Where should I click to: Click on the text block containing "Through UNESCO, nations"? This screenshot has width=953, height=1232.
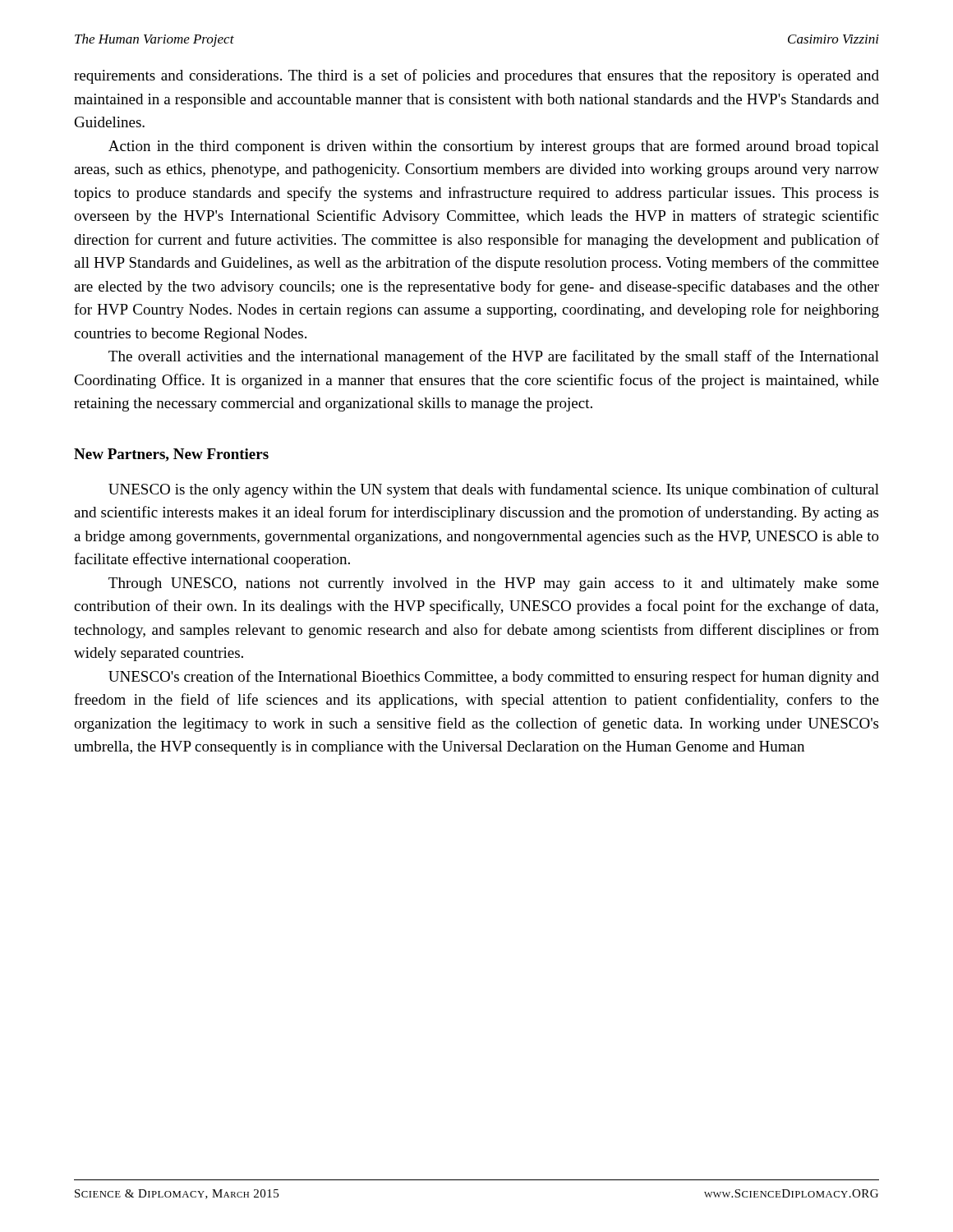pyautogui.click(x=476, y=618)
